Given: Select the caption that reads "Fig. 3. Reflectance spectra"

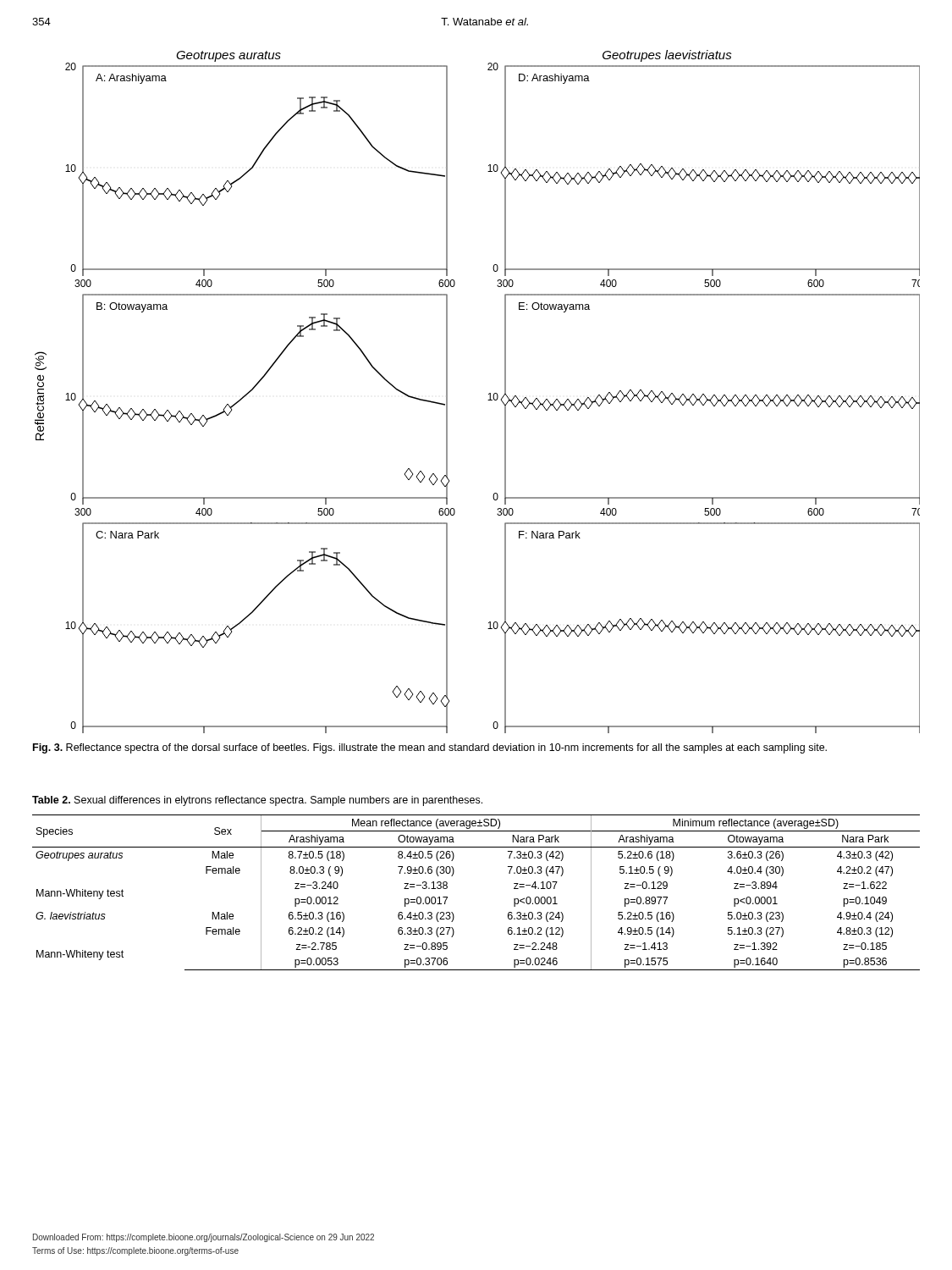Looking at the screenshot, I should [x=430, y=748].
